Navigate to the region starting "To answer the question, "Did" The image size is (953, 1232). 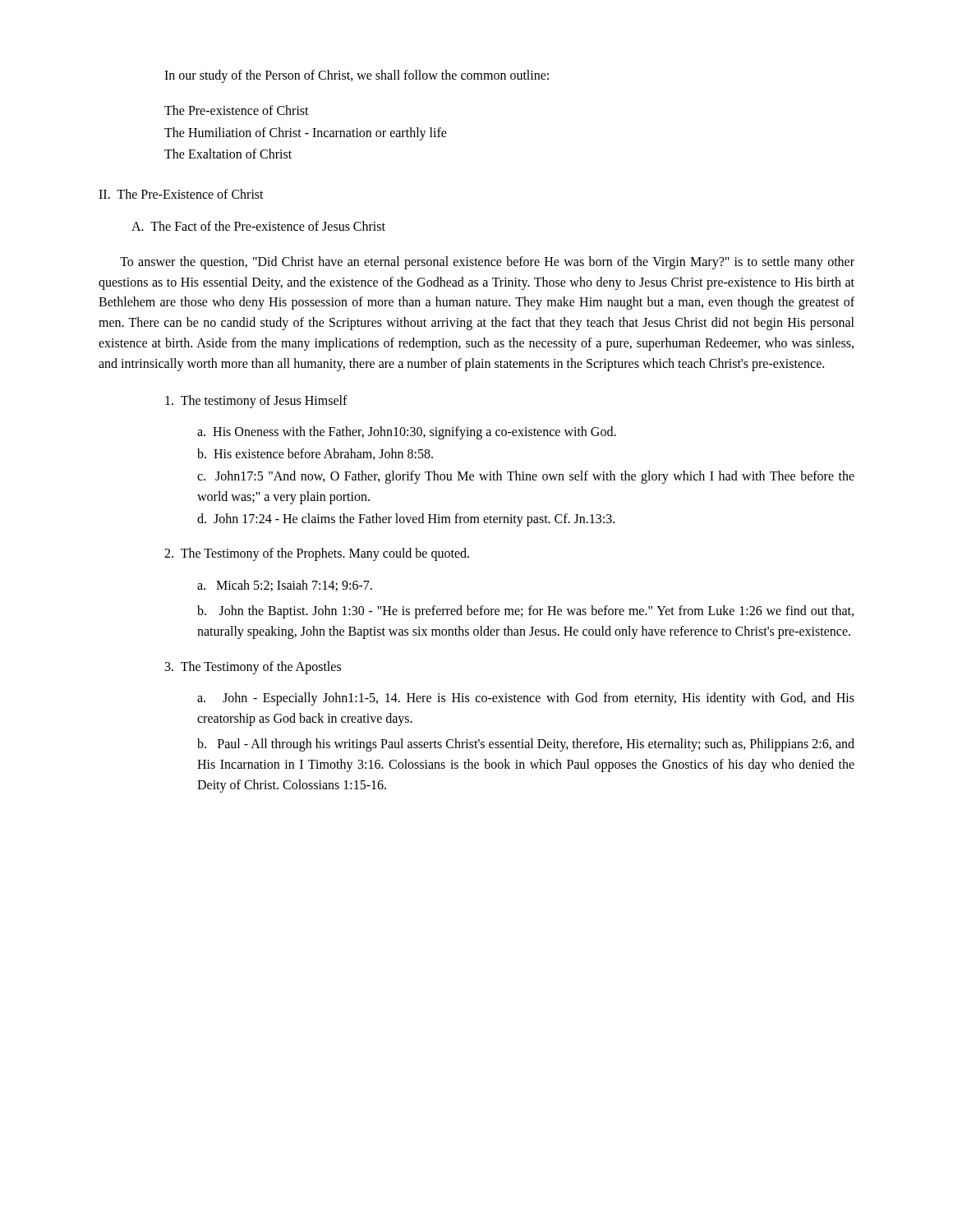point(476,312)
